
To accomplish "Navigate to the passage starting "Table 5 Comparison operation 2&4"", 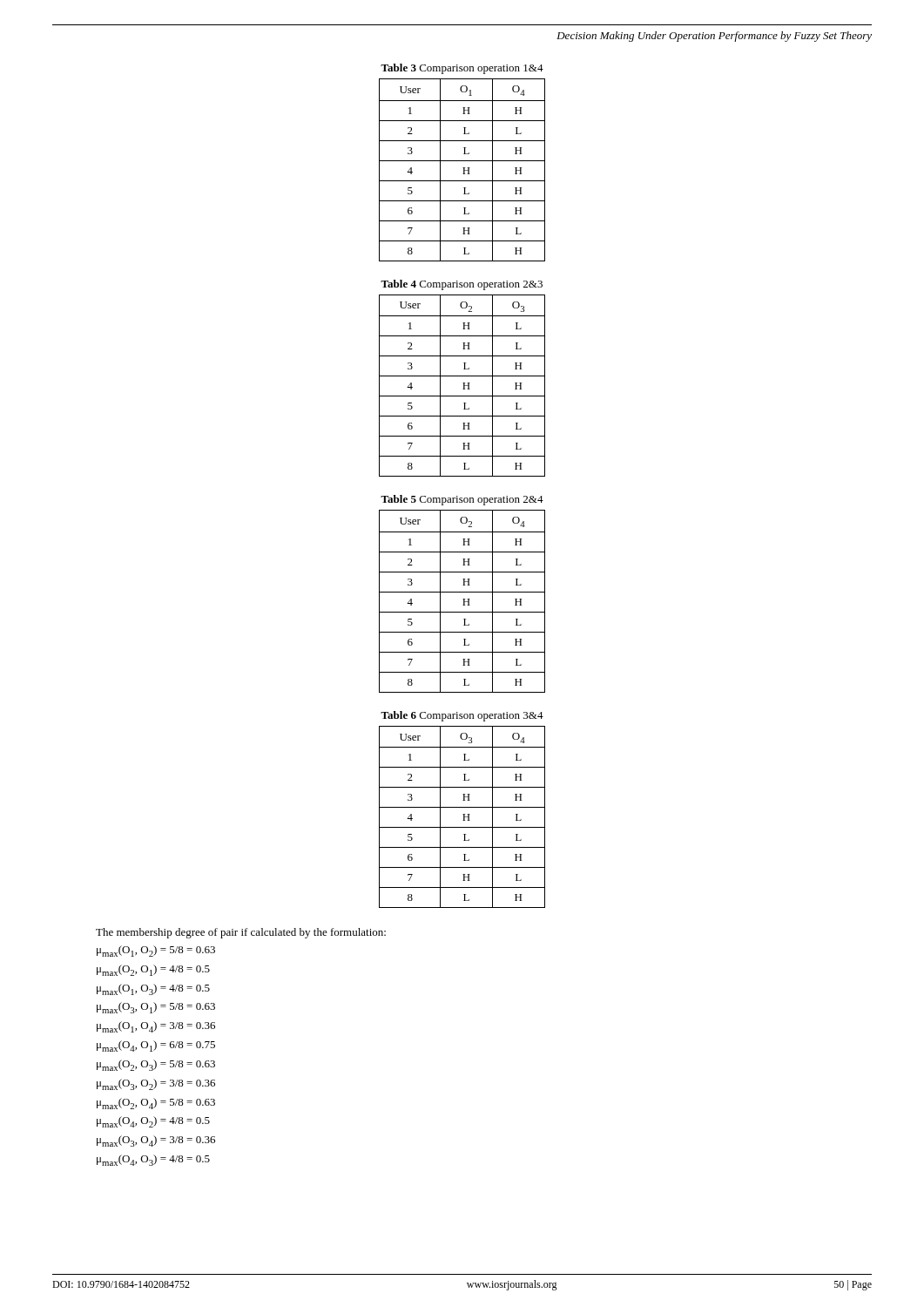I will pyautogui.click(x=462, y=499).
